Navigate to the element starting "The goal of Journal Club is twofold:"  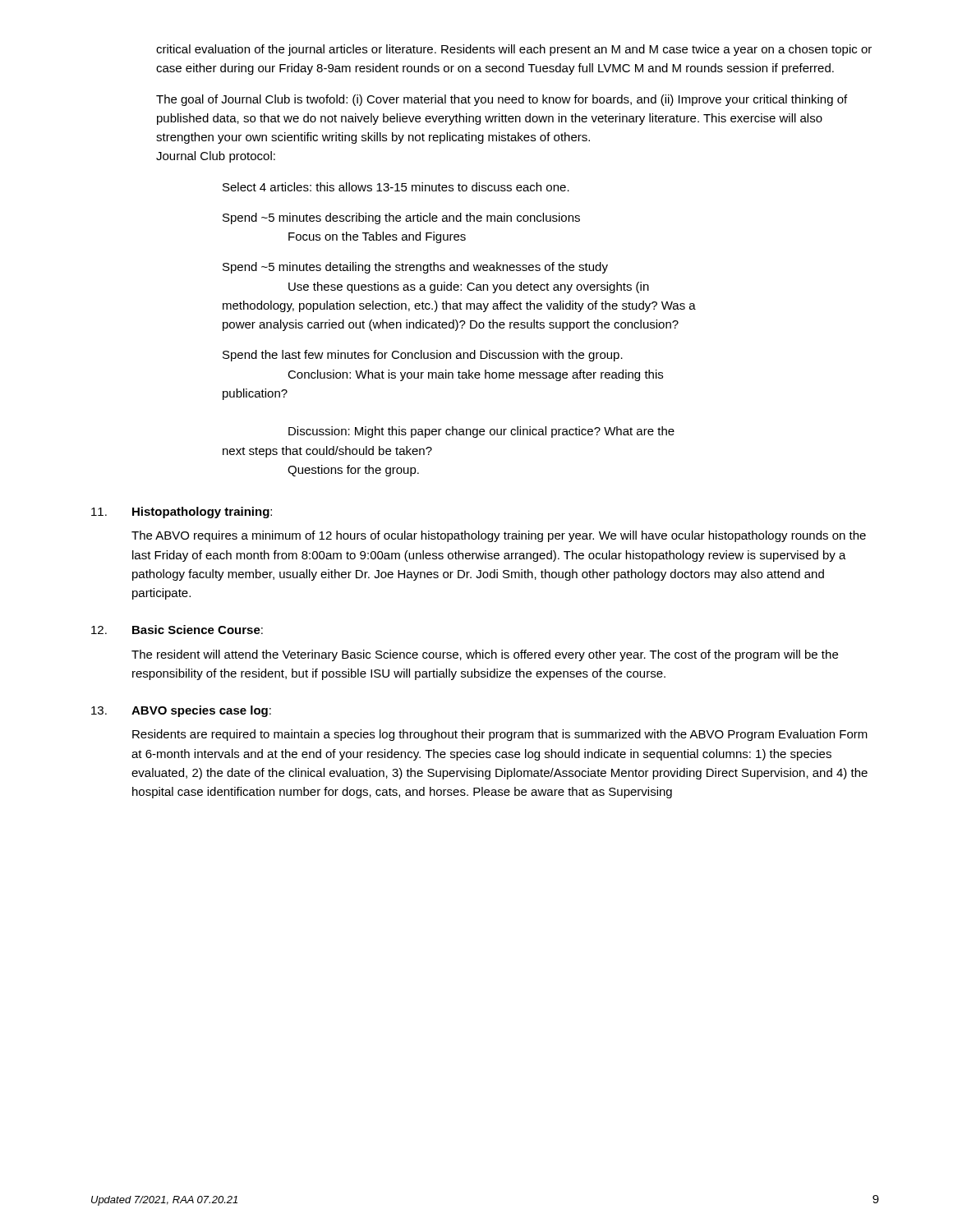[x=502, y=127]
